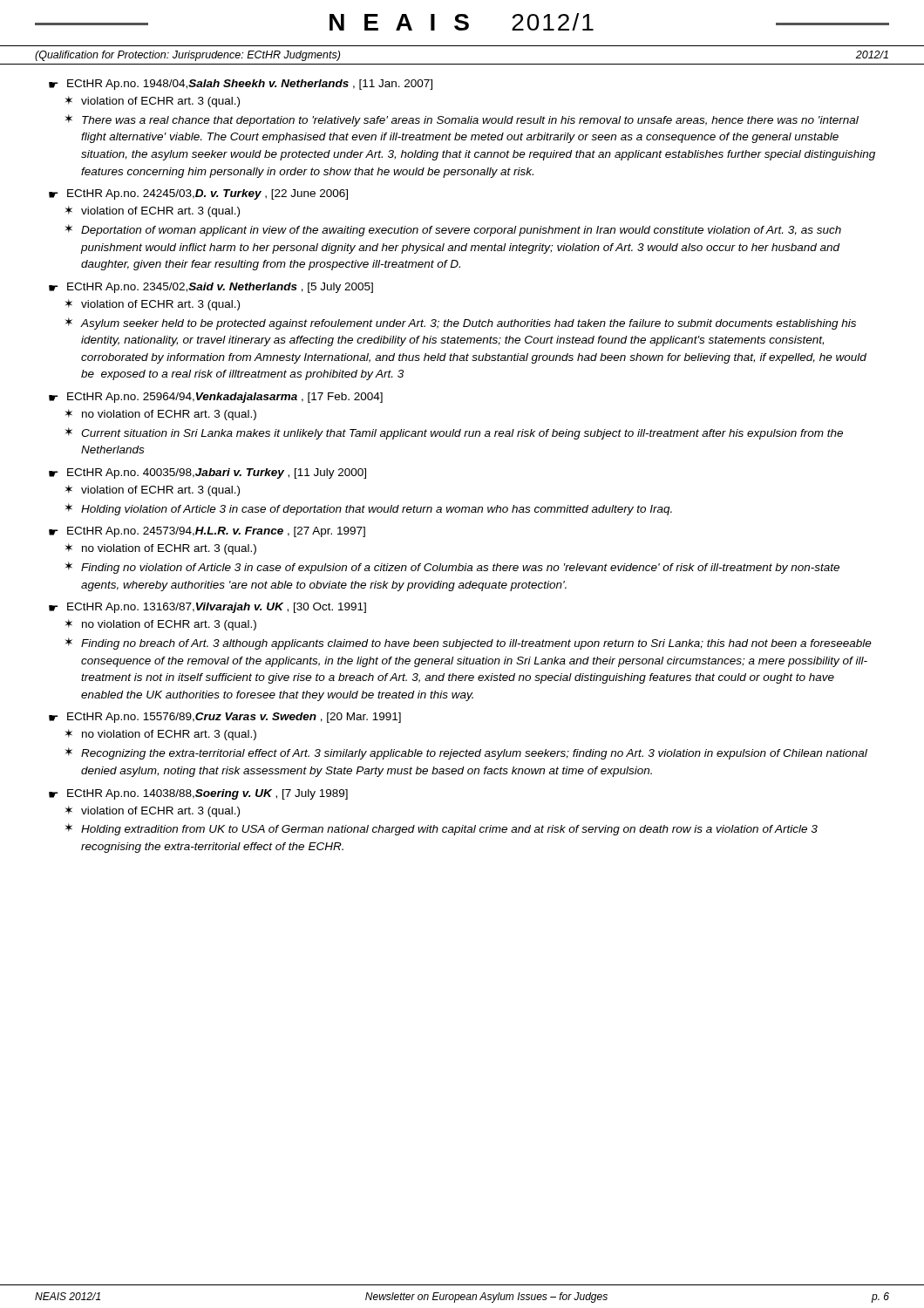Image resolution: width=924 pixels, height=1308 pixels.
Task: Click the passage that begins "✶ Finding no violation of Article 3"
Action: (470, 576)
